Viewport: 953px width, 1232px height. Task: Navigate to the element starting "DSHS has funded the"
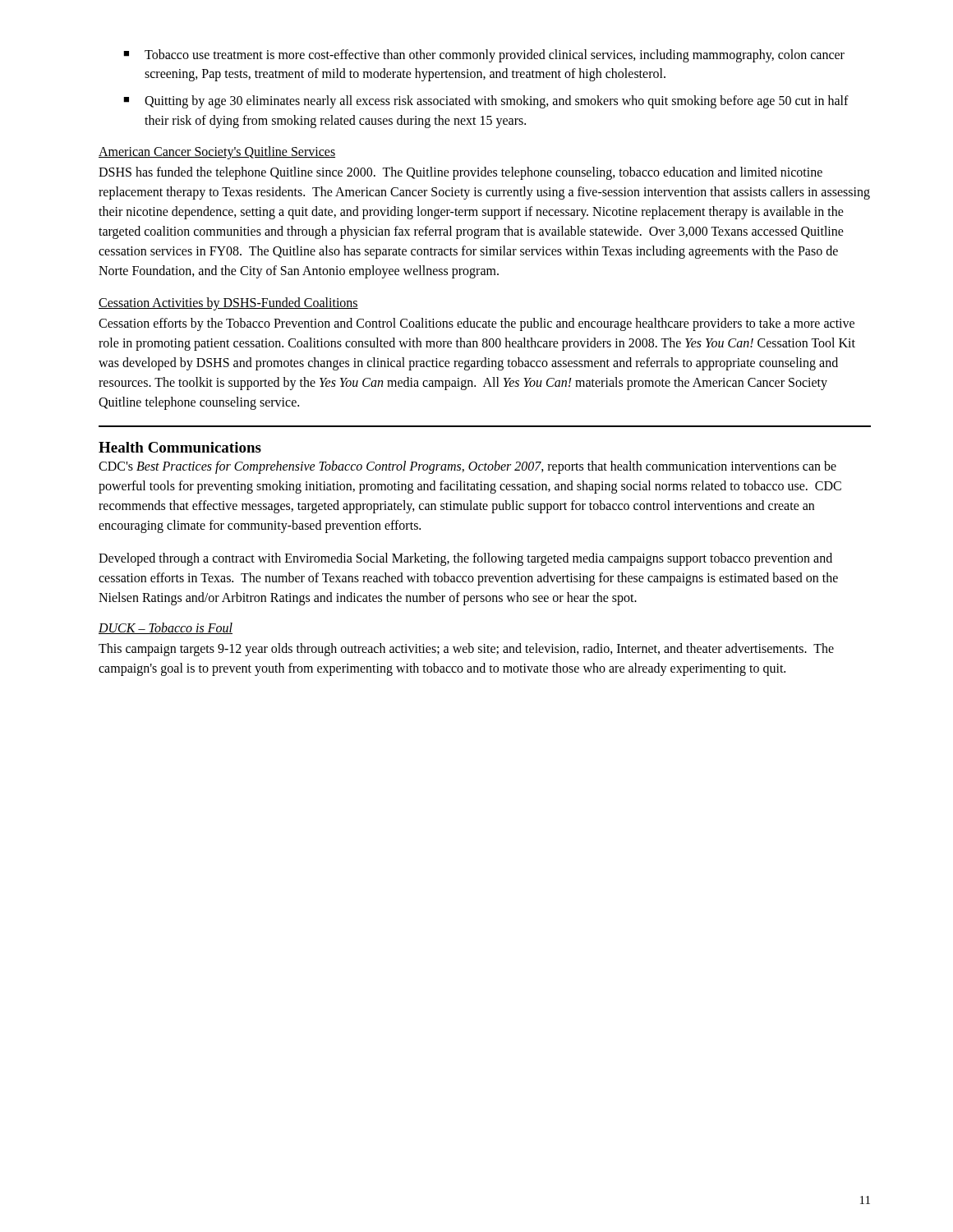(x=484, y=221)
